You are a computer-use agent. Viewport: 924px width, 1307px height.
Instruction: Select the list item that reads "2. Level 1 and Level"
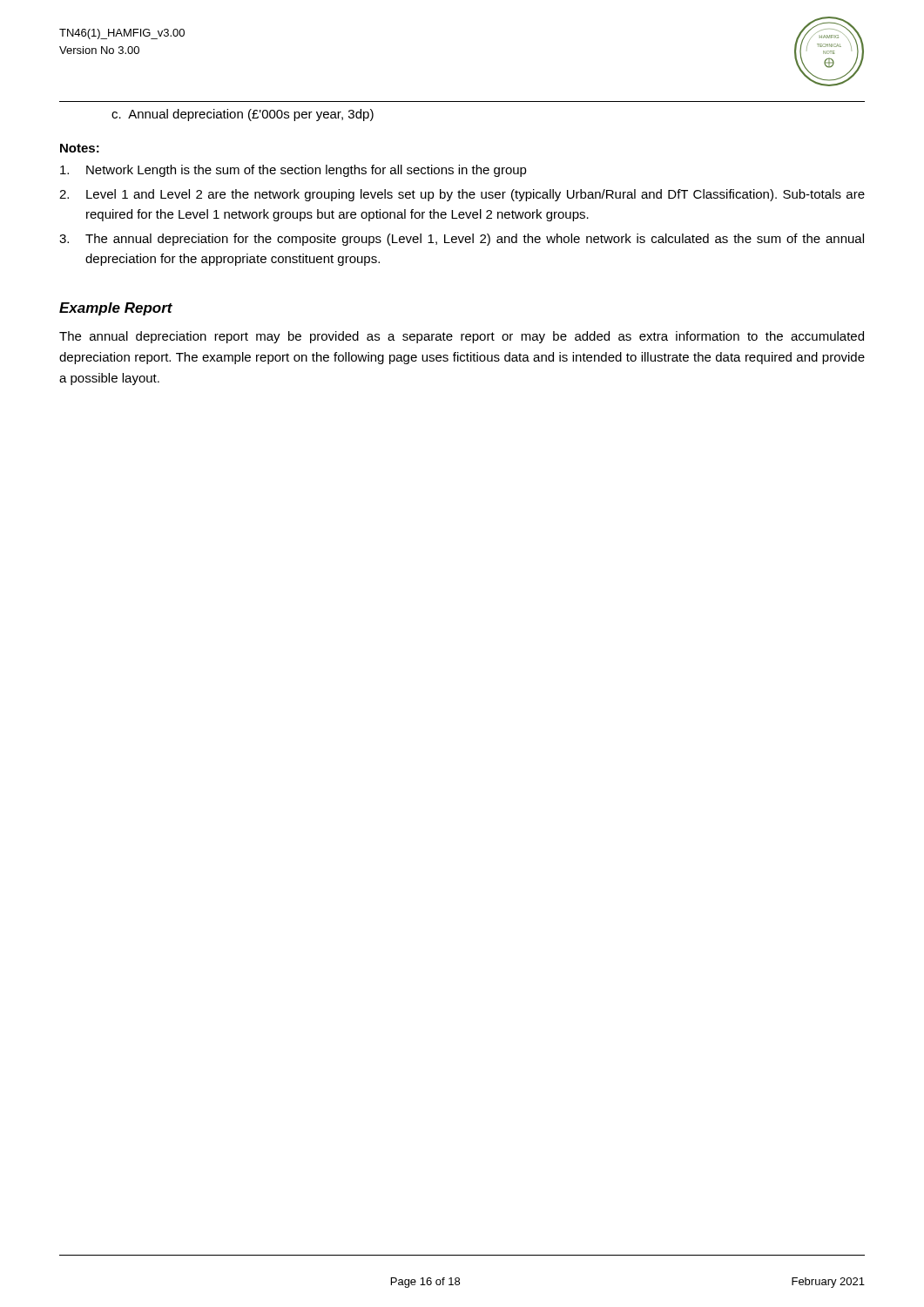pos(462,204)
